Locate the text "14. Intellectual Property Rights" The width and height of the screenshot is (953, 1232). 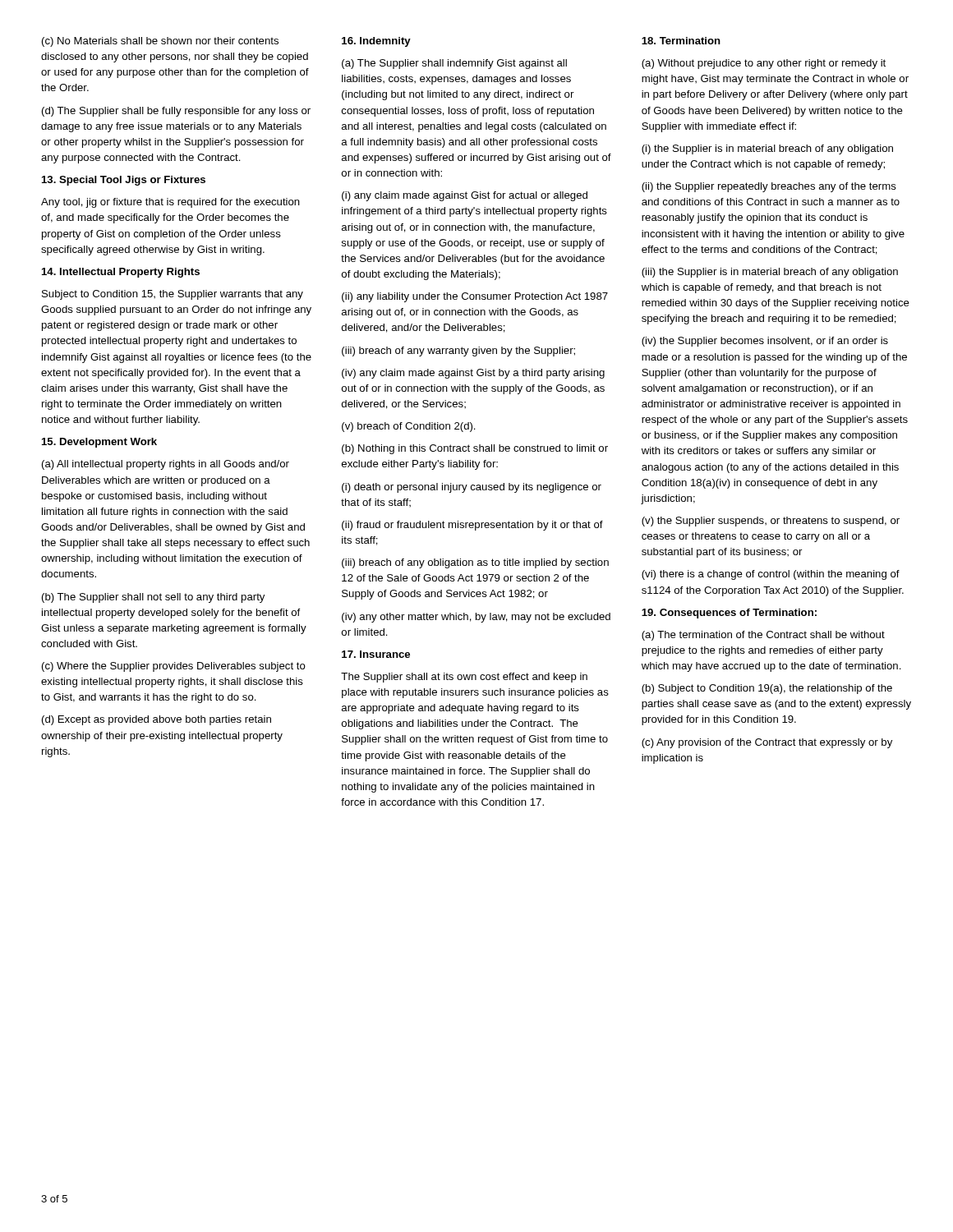coord(176,271)
